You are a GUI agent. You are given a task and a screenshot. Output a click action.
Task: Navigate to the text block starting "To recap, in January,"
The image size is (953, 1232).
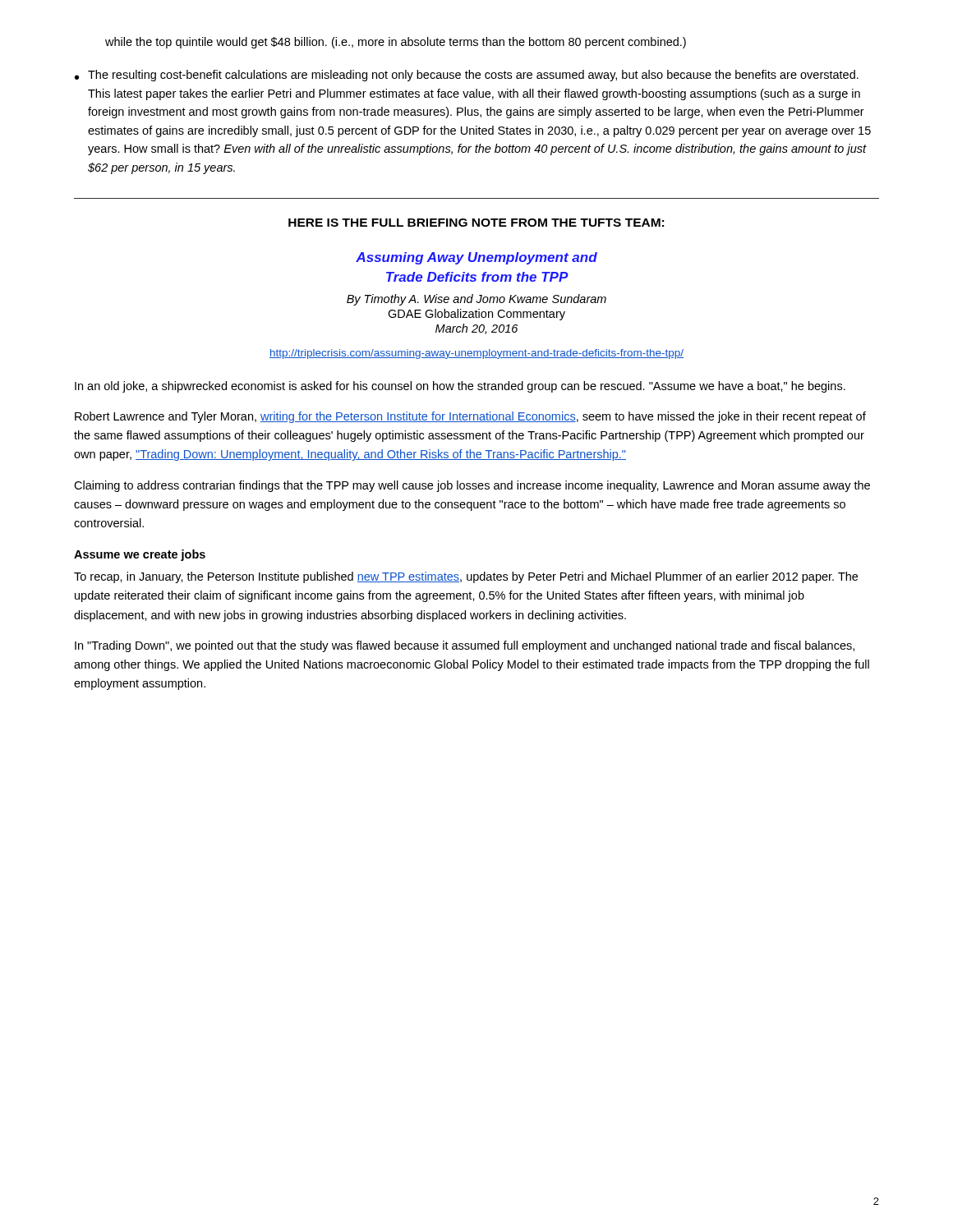pyautogui.click(x=466, y=596)
